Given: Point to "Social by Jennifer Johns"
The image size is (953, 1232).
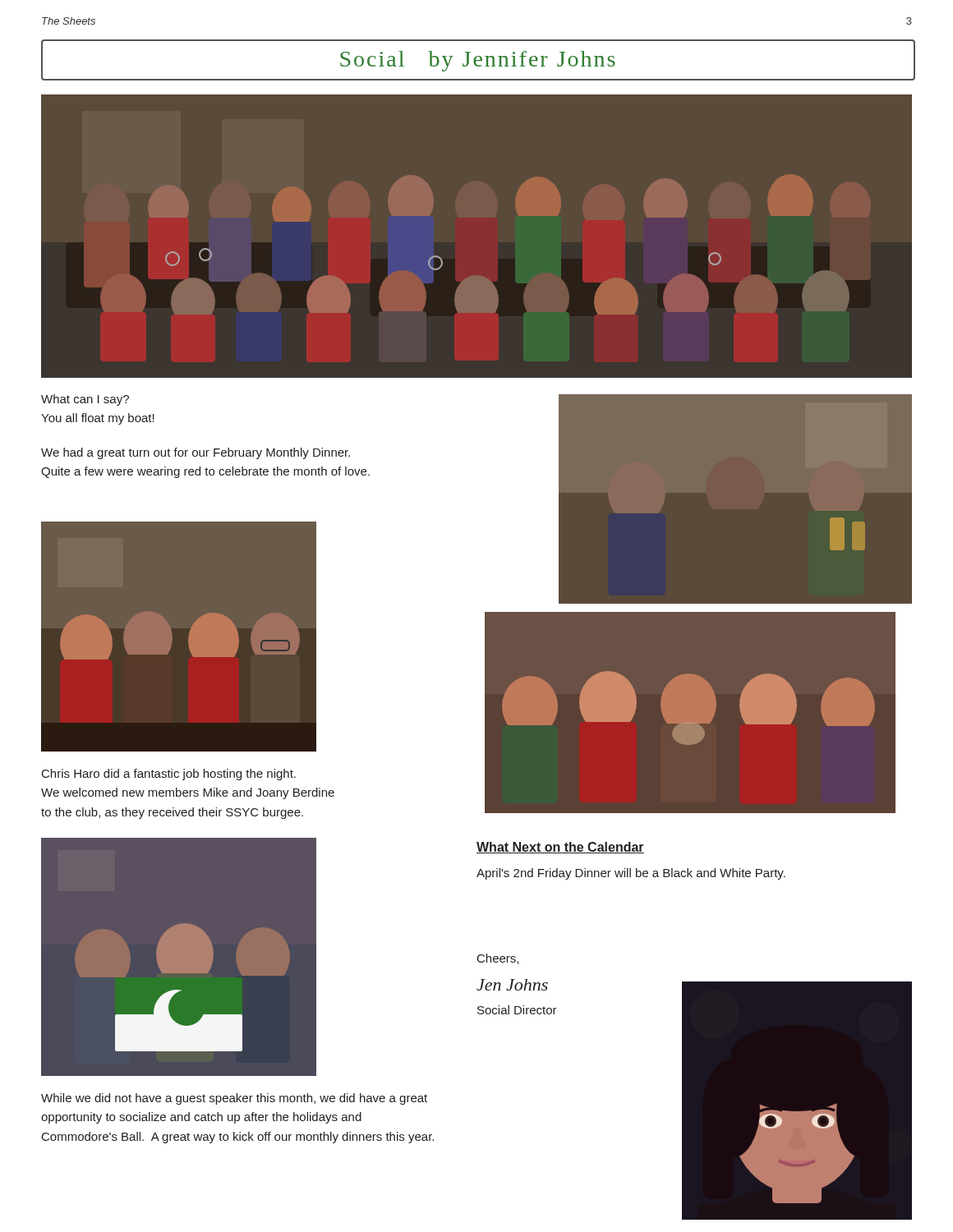Looking at the screenshot, I should (x=478, y=59).
